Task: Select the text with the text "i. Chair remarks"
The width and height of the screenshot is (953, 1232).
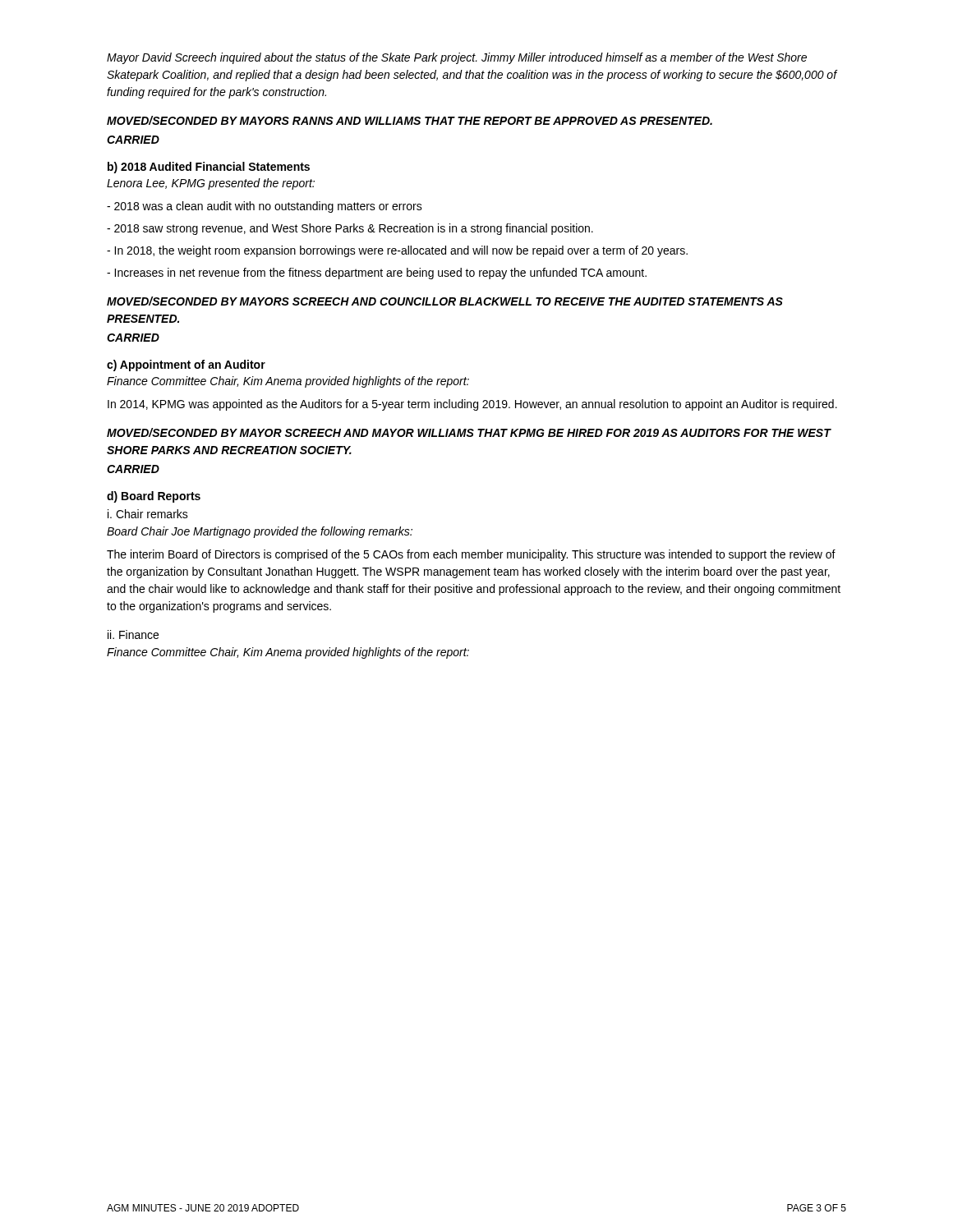Action: (147, 514)
